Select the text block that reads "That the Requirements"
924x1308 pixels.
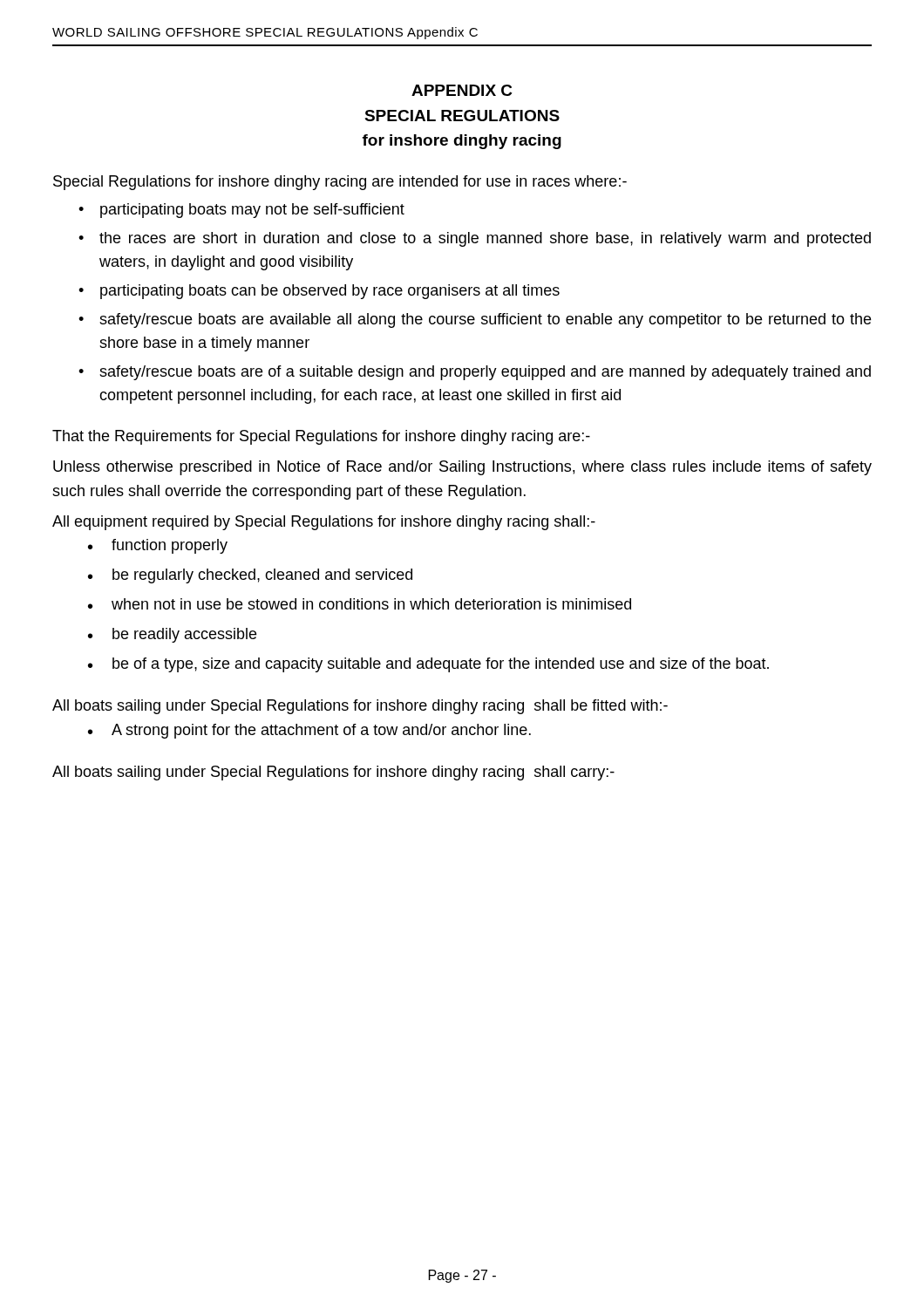(321, 436)
